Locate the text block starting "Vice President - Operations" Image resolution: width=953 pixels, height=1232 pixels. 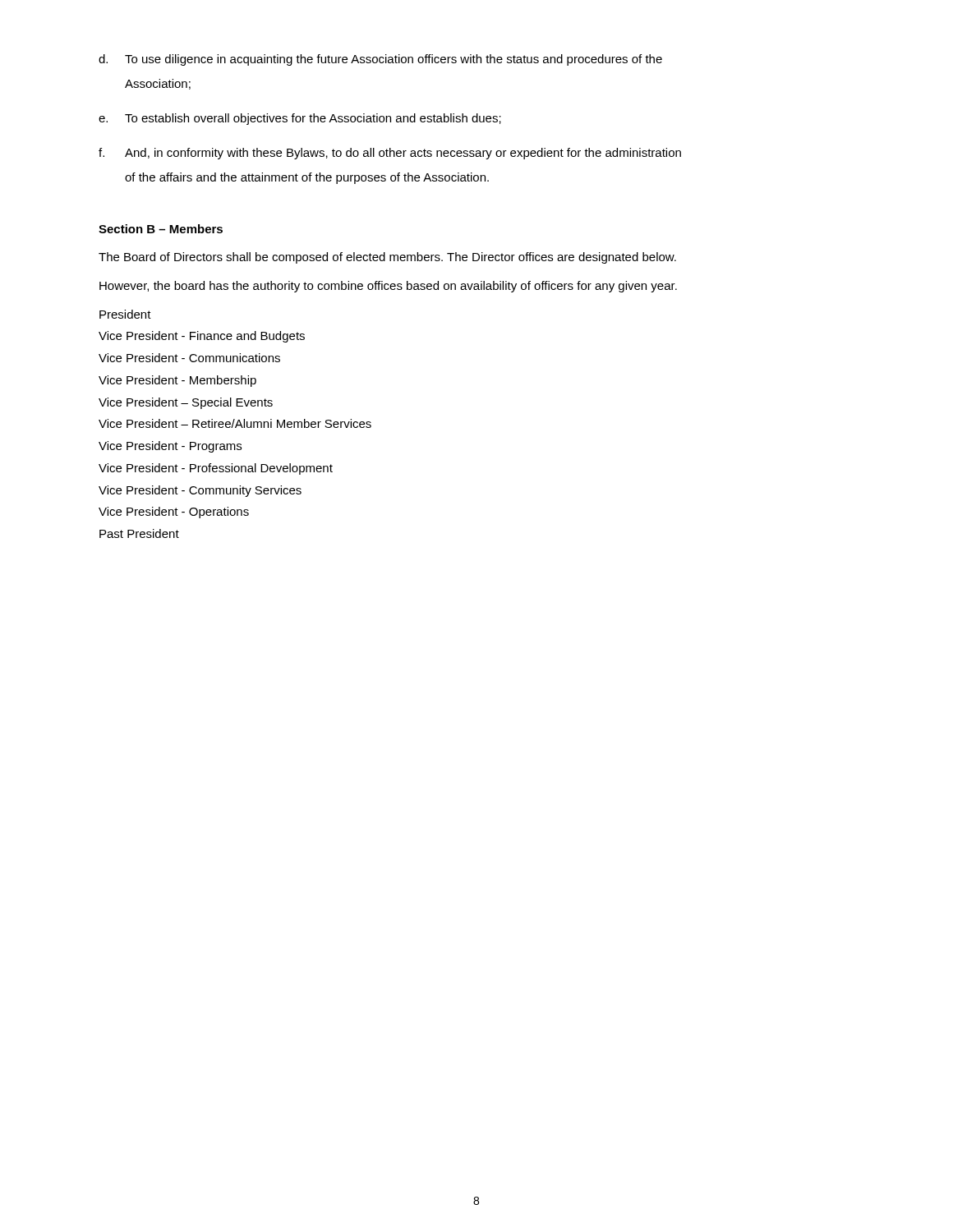tap(174, 511)
